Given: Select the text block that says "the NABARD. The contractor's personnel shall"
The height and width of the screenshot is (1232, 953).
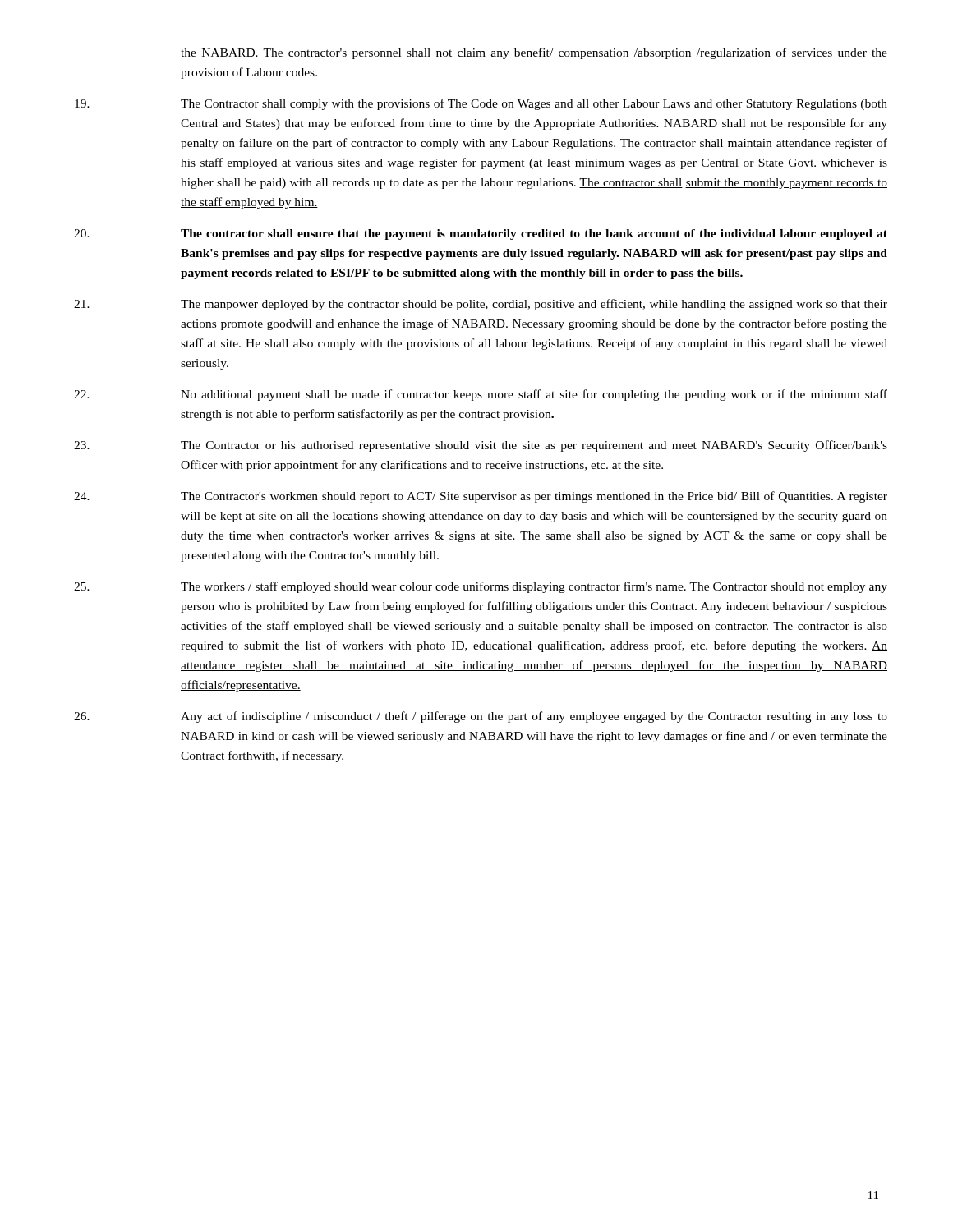Looking at the screenshot, I should pyautogui.click(x=534, y=62).
